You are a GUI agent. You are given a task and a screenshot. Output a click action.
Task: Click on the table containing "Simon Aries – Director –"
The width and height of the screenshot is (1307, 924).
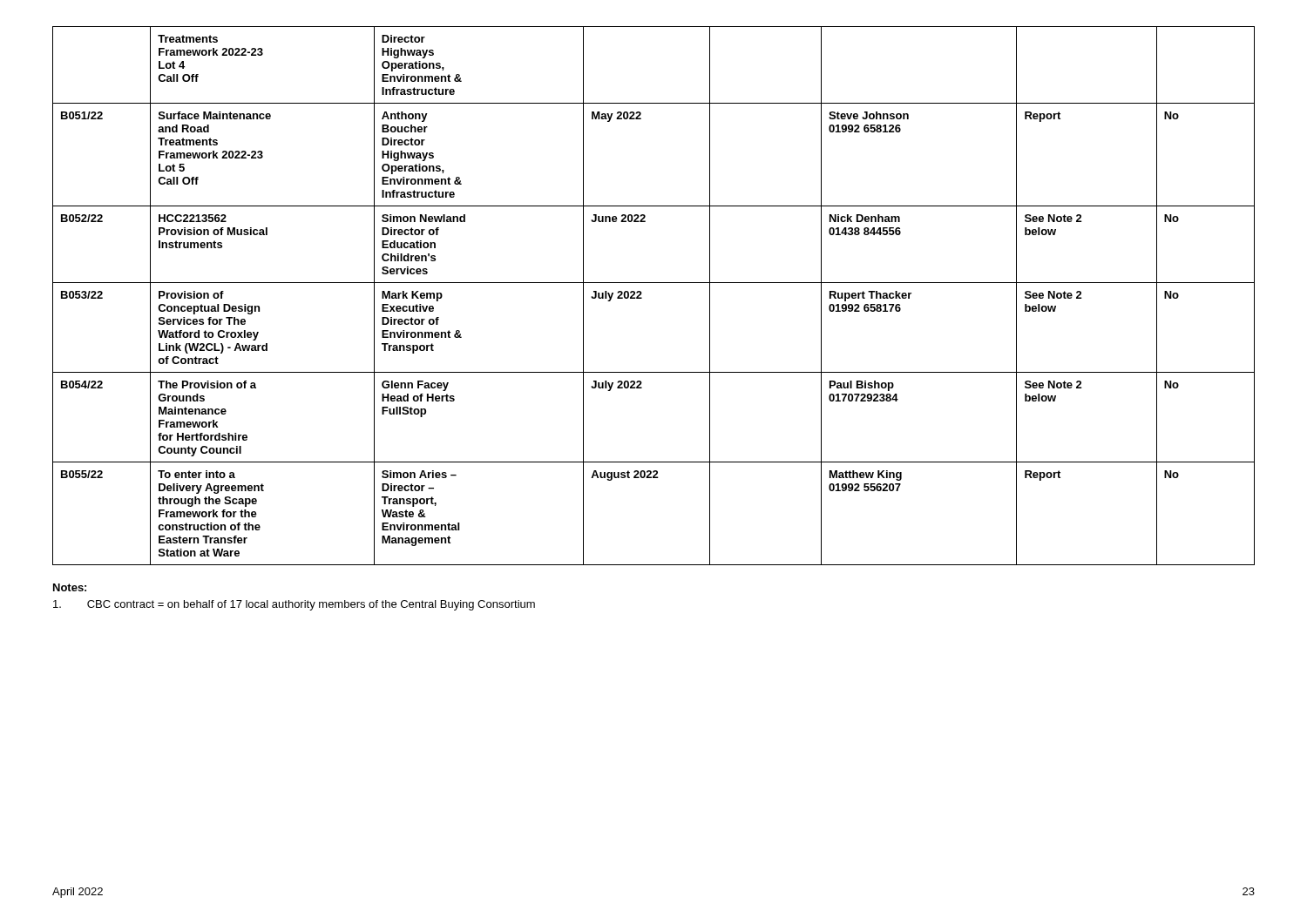[x=654, y=296]
